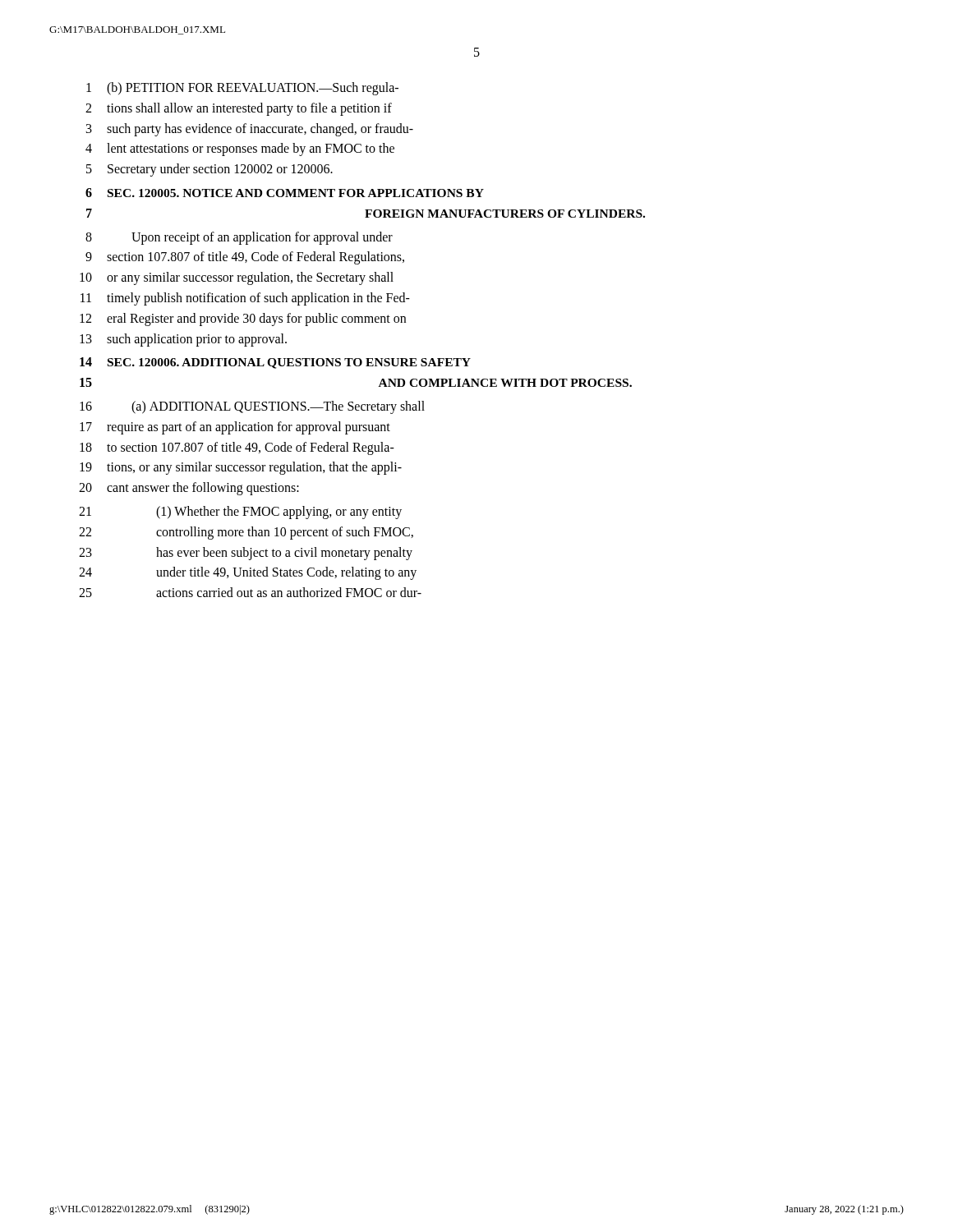Navigate to the passage starting "1 (b) Petition for"
The height and width of the screenshot is (1232, 953).
coord(242,89)
